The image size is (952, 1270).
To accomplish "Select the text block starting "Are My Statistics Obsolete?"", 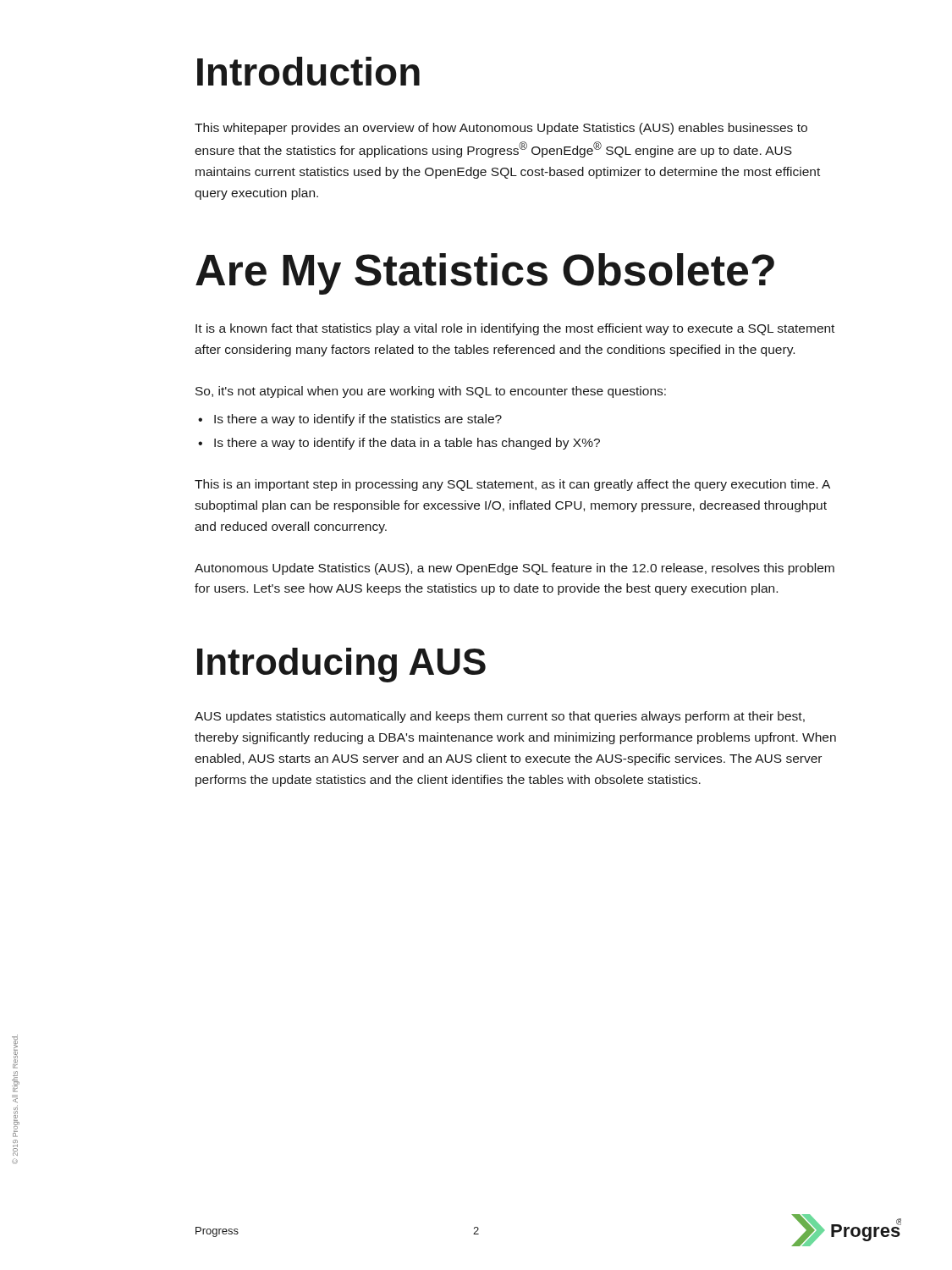I will (x=516, y=271).
